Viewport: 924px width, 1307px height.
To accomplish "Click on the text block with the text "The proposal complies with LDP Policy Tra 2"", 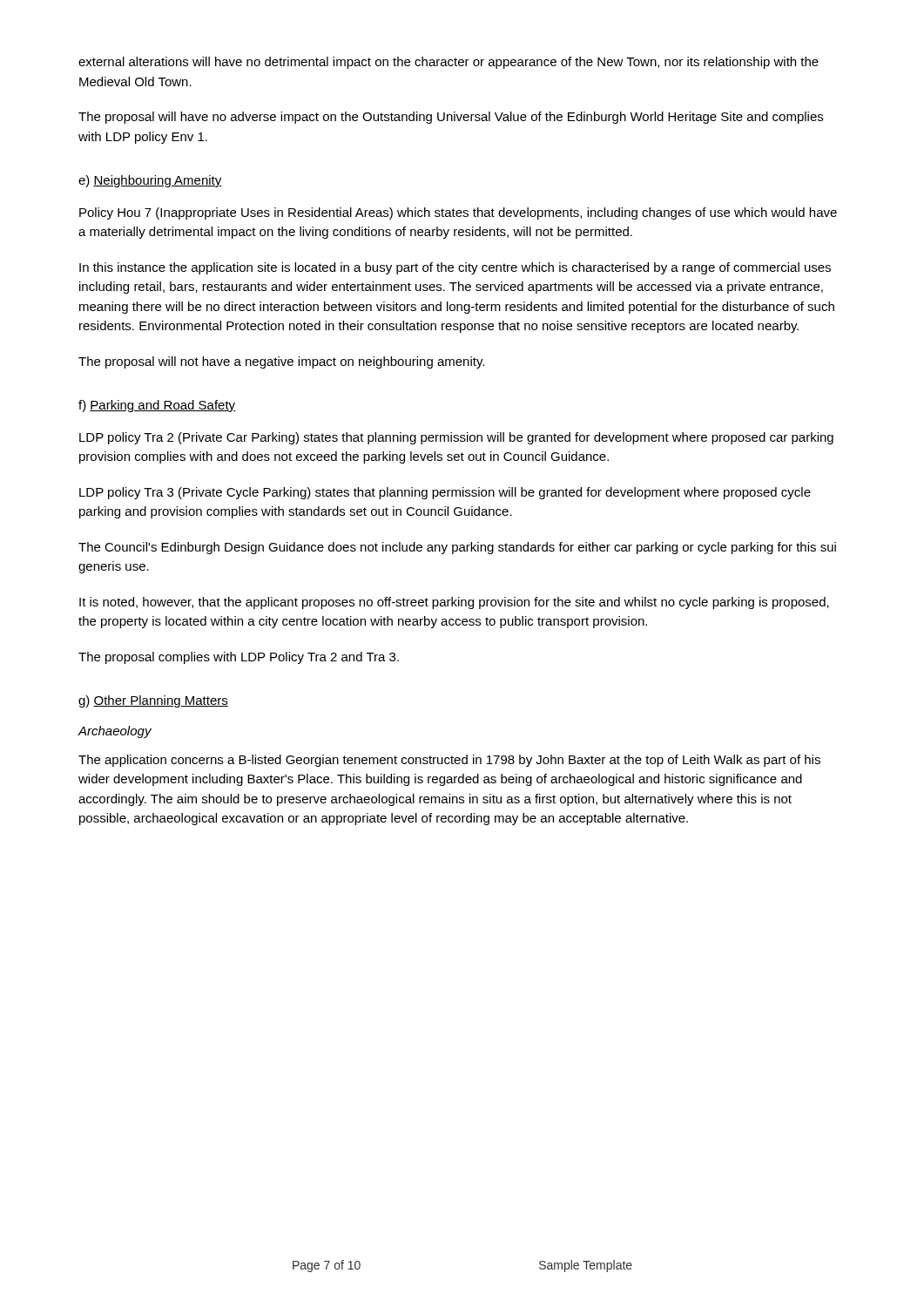I will (239, 656).
